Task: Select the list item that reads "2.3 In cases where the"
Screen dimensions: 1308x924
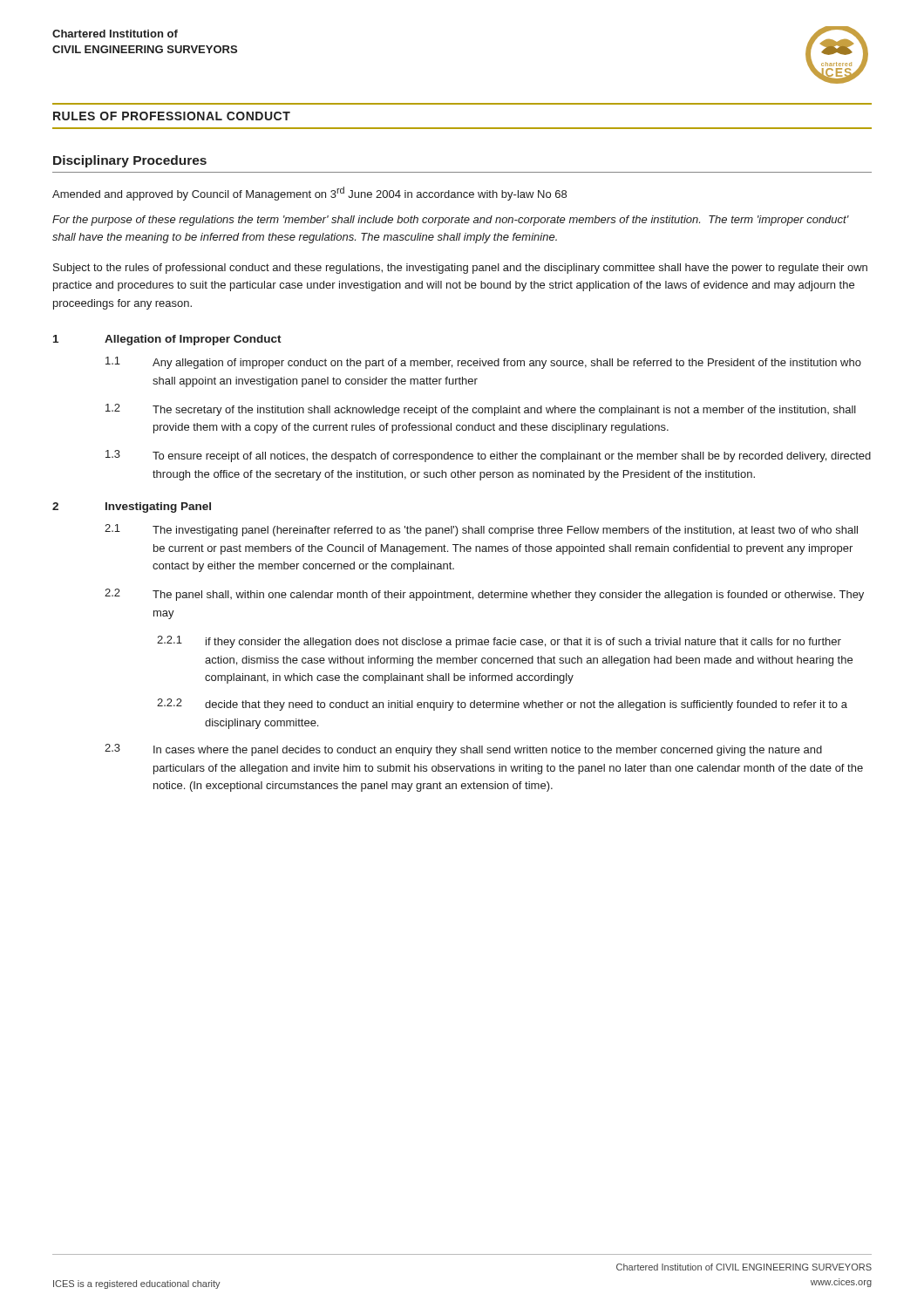Action: coord(488,768)
